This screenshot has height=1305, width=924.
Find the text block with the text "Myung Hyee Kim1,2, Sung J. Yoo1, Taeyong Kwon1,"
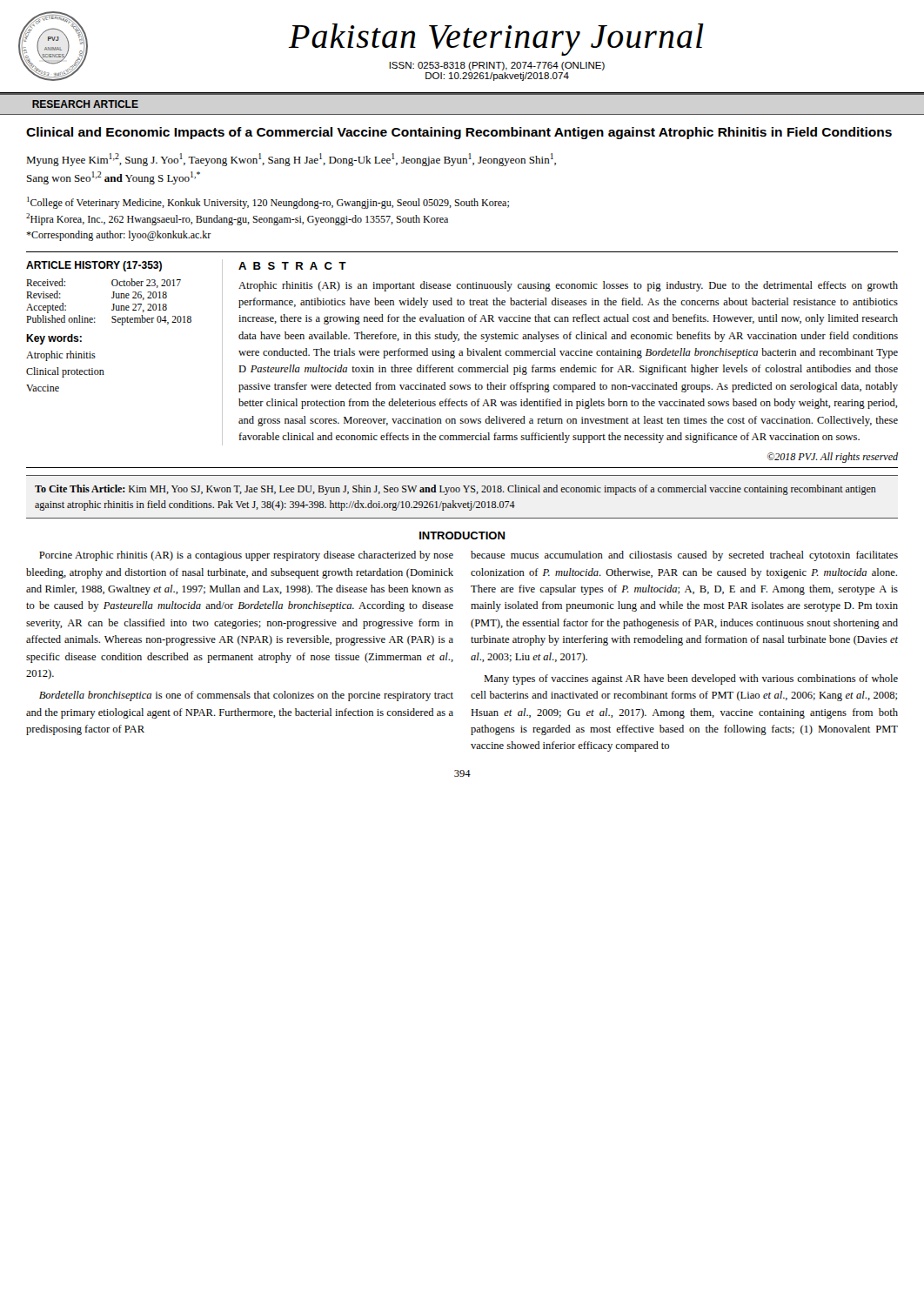click(x=291, y=168)
